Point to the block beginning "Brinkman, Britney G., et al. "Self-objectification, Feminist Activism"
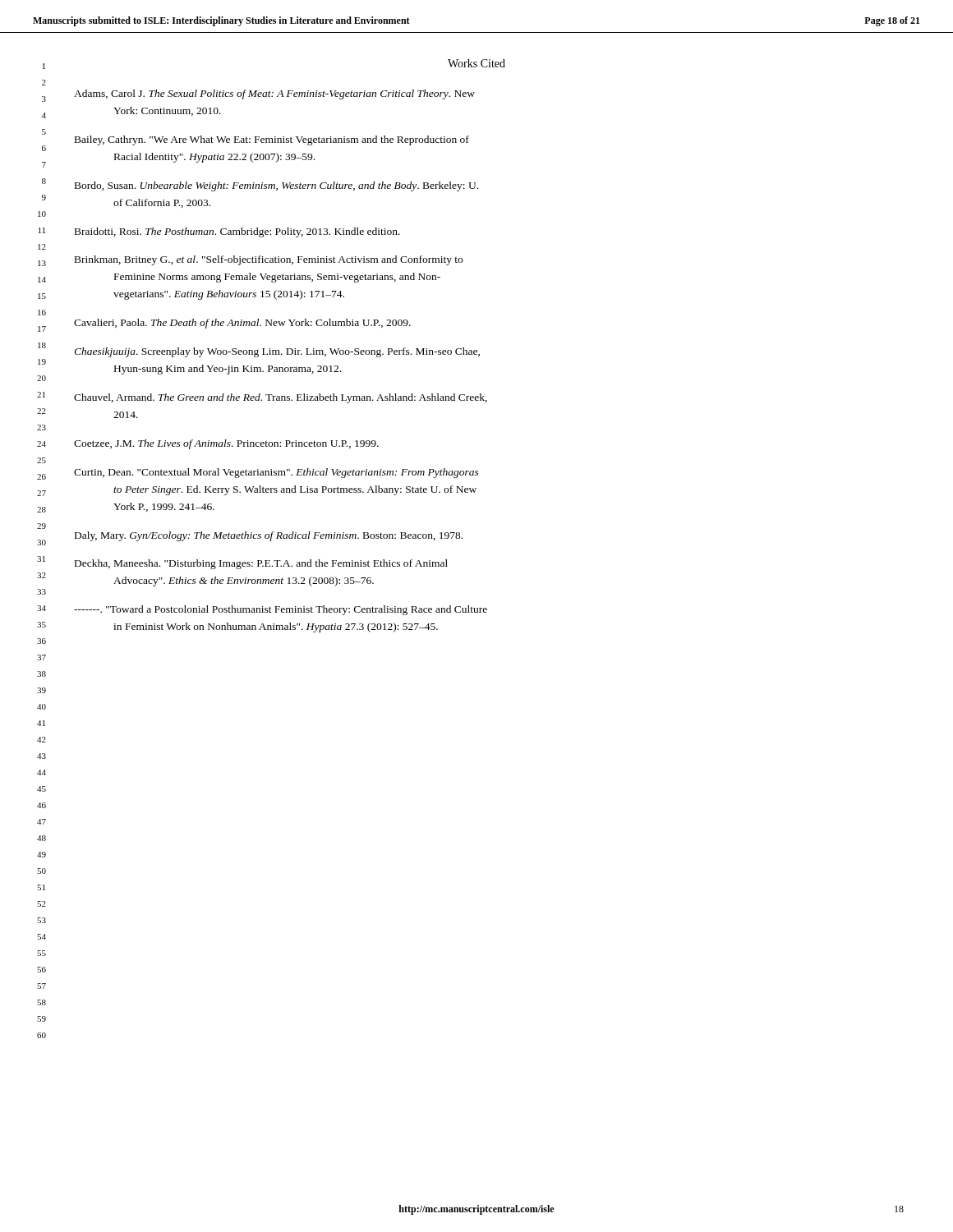The image size is (953, 1232). point(269,260)
